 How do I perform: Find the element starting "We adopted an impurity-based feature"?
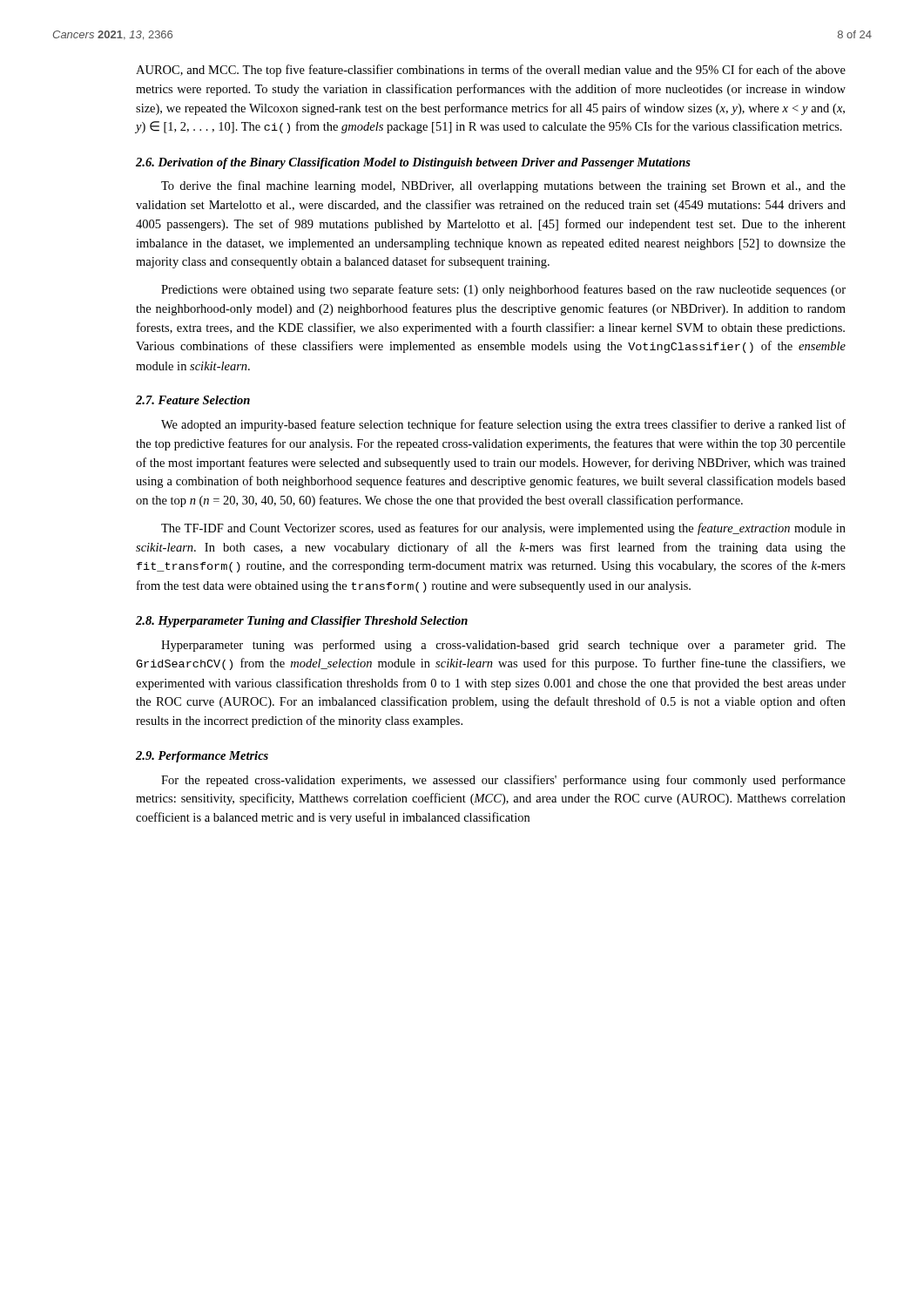(x=491, y=506)
